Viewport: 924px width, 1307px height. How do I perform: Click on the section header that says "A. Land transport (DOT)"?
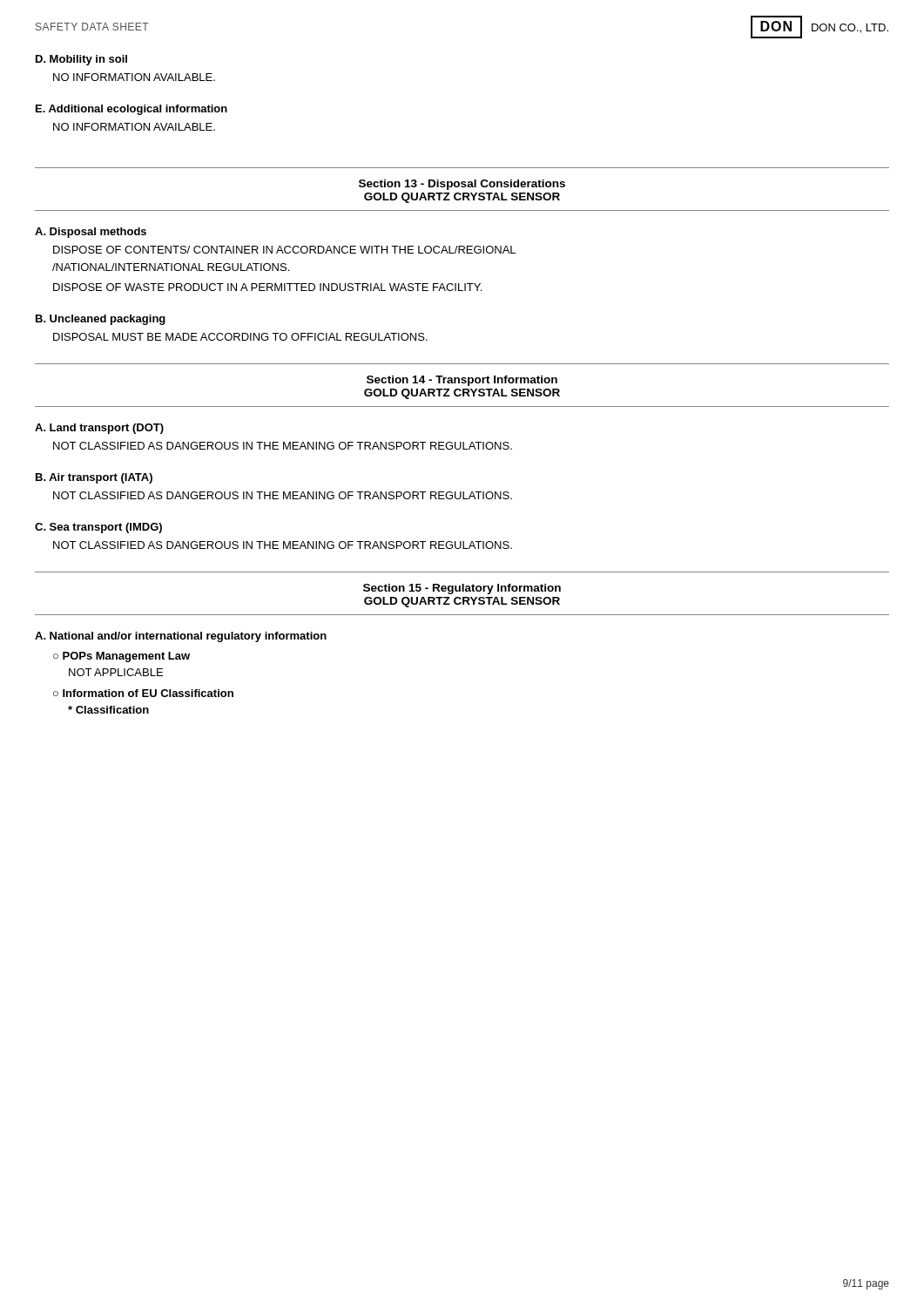click(99, 427)
